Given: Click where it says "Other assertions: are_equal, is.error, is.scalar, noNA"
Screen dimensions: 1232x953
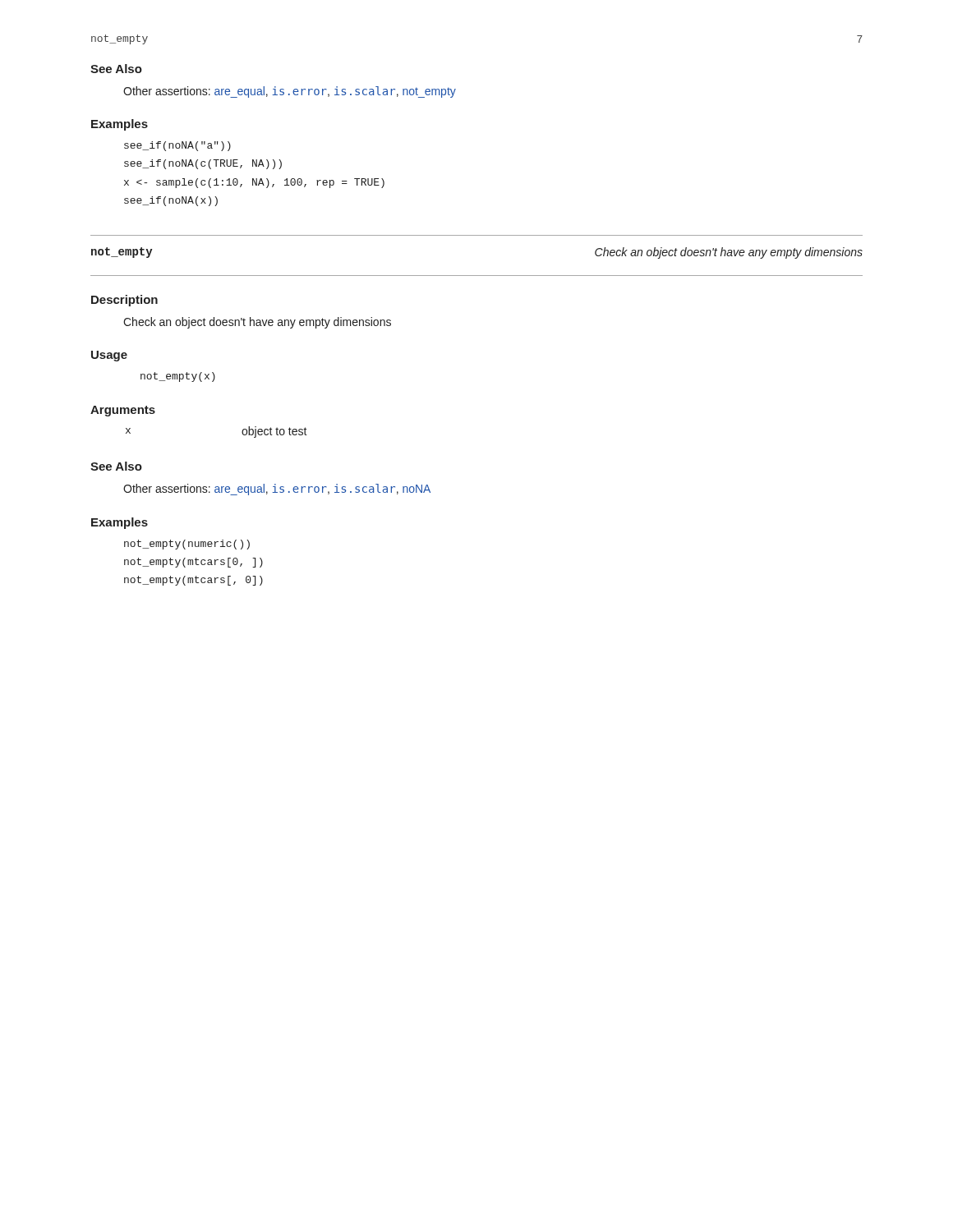Looking at the screenshot, I should tap(277, 489).
